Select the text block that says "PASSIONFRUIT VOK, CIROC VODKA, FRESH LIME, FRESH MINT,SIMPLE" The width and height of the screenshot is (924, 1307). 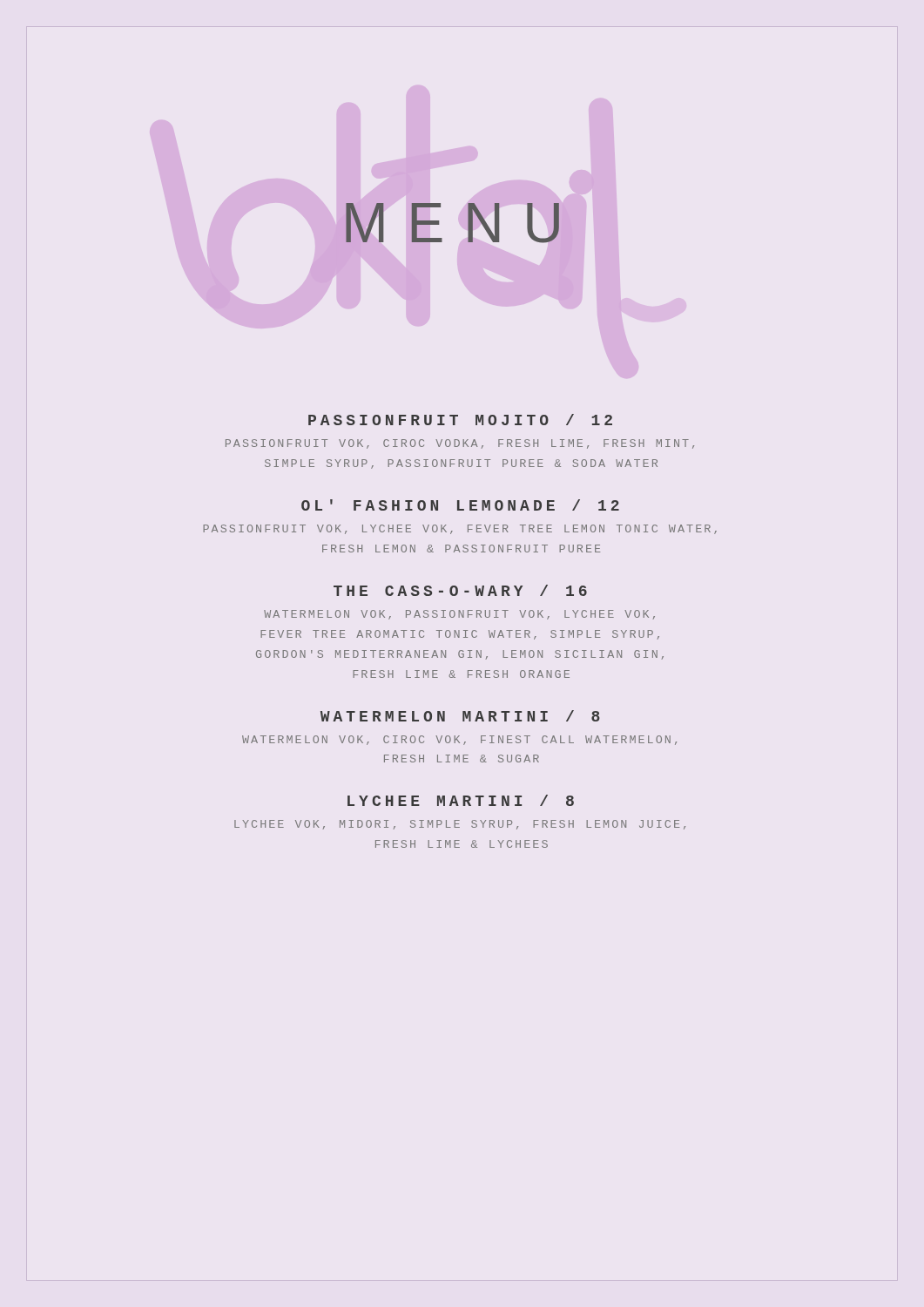(462, 454)
